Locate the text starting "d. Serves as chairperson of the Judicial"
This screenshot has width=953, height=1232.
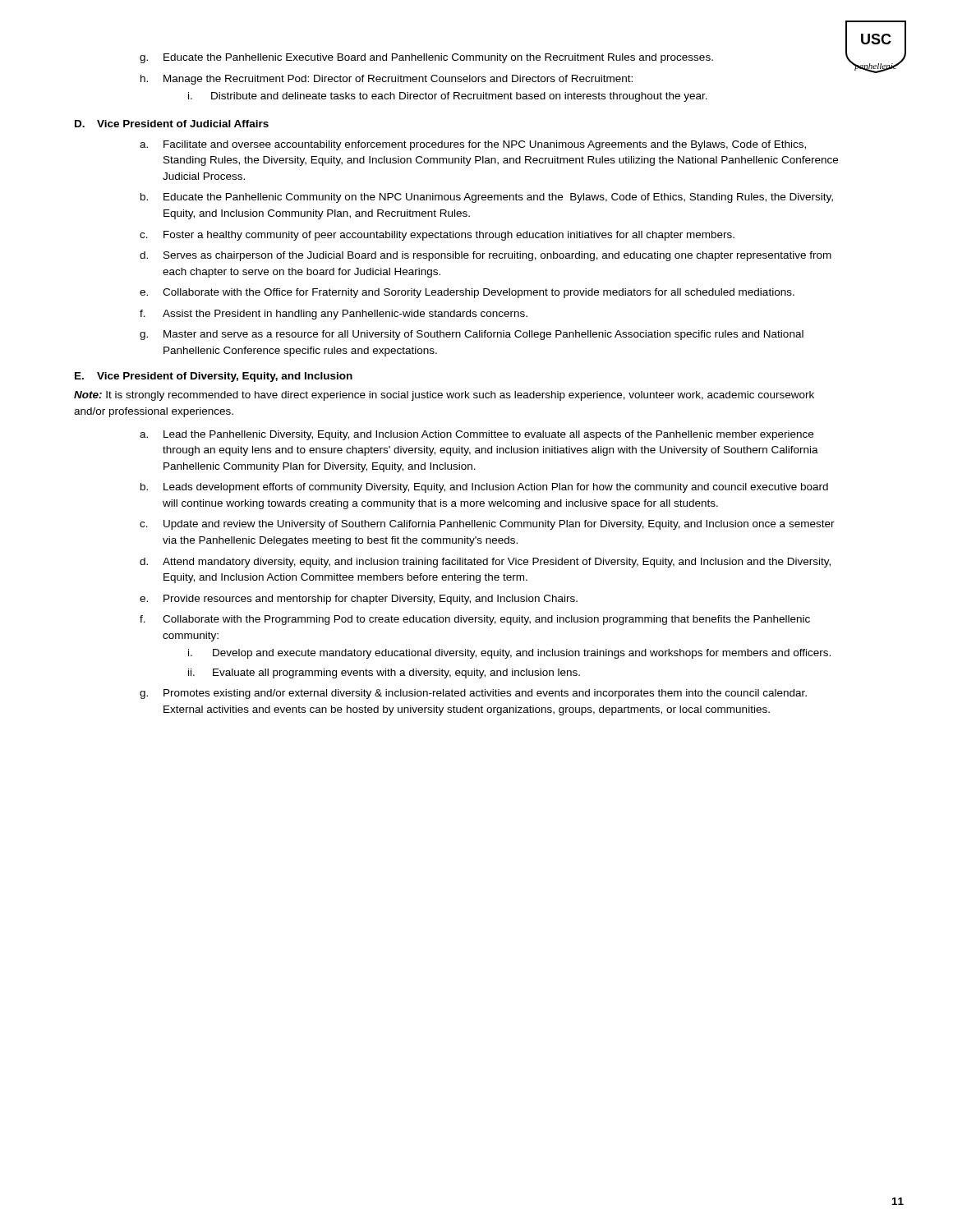[493, 263]
